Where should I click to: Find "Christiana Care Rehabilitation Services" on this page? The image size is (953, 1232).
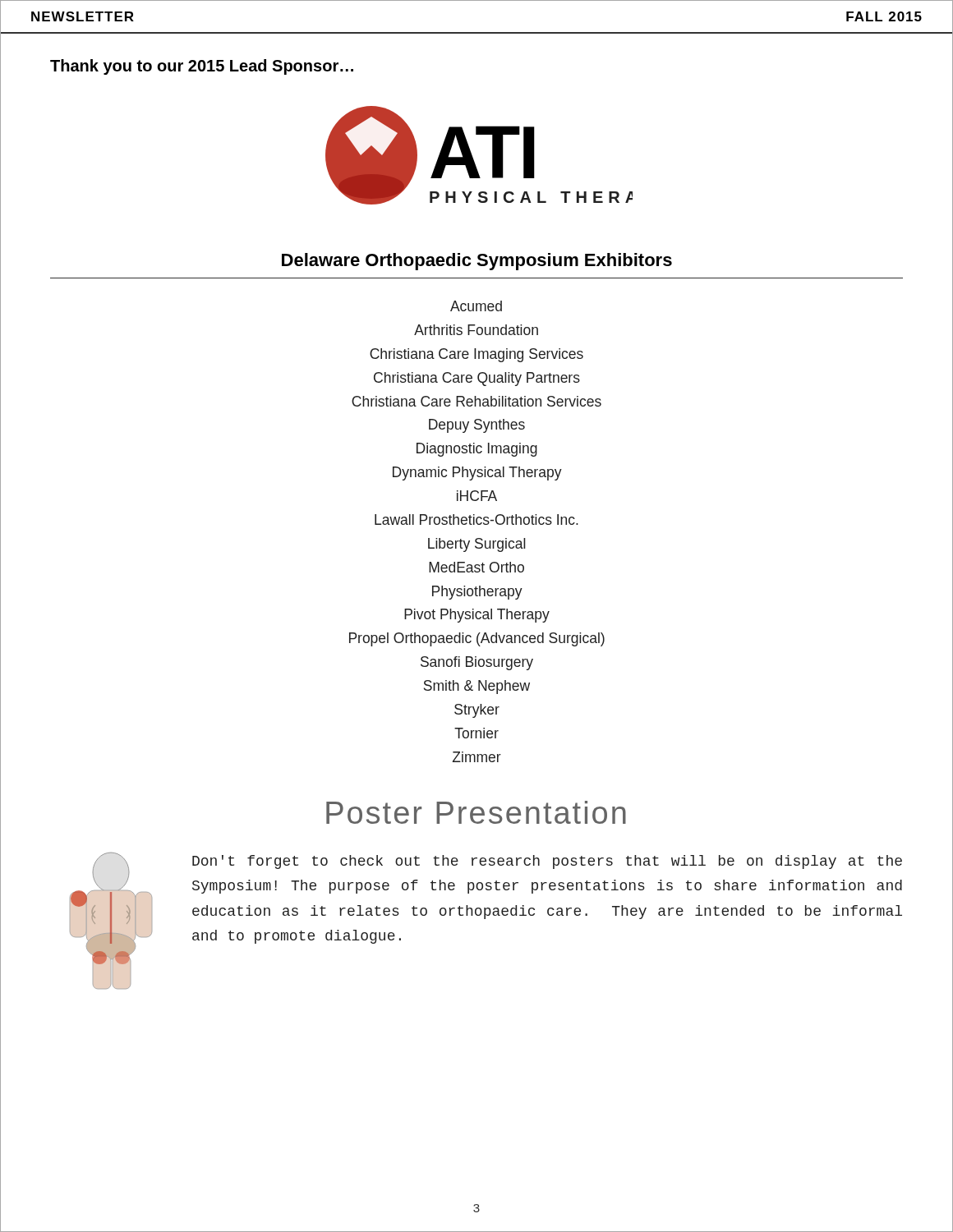pyautogui.click(x=476, y=401)
